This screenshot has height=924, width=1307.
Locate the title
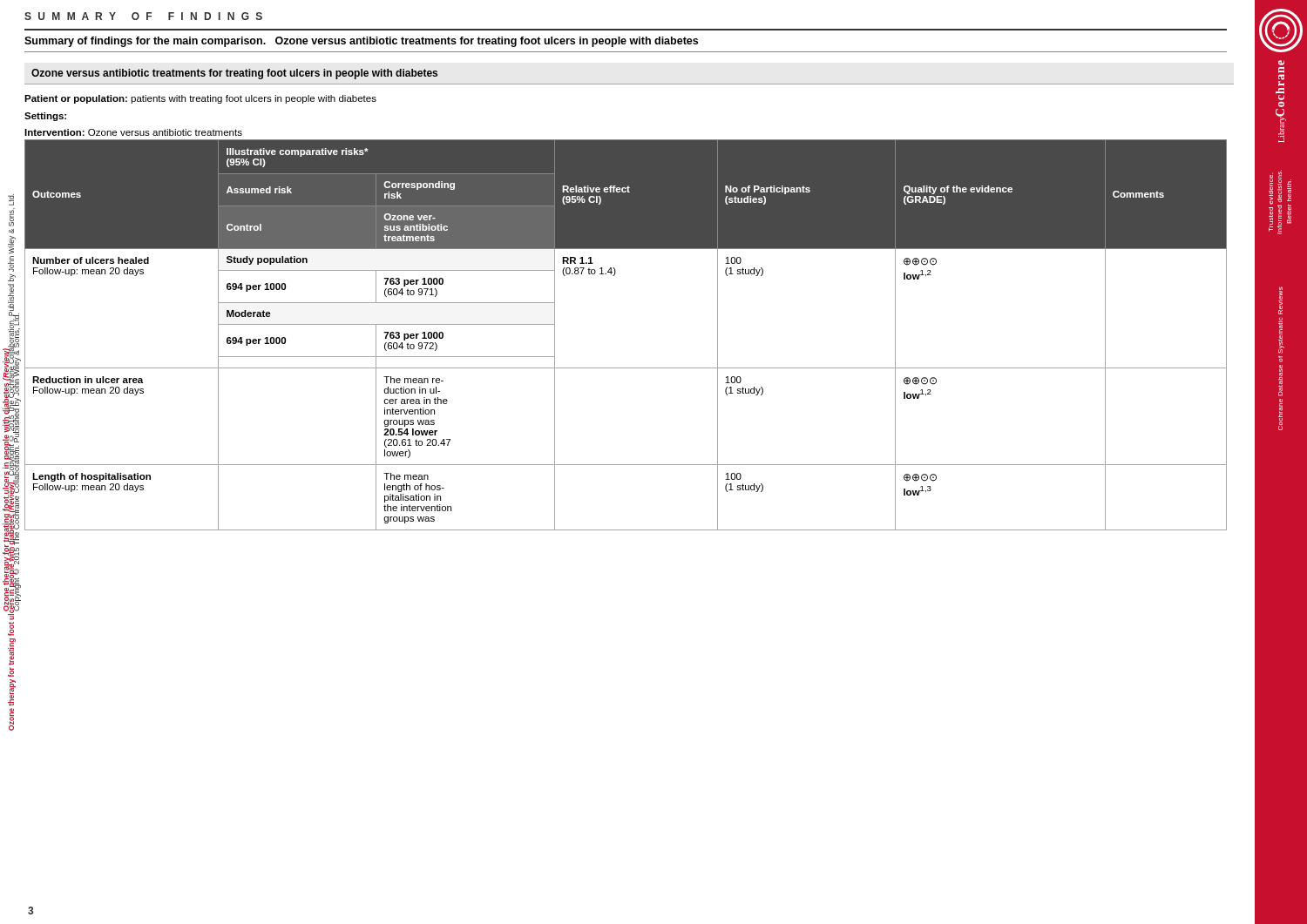(362, 41)
